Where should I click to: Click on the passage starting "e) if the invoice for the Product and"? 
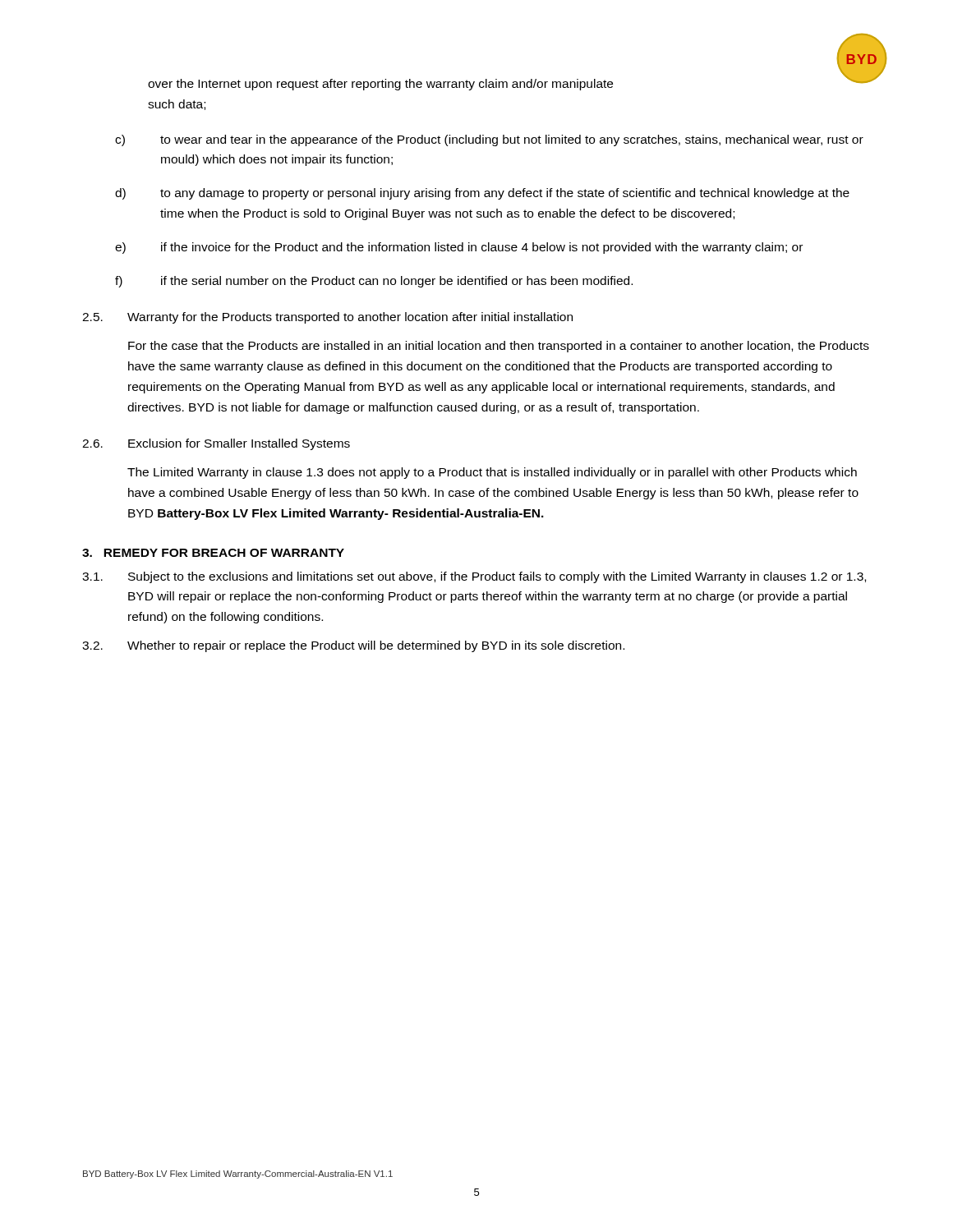point(476,247)
